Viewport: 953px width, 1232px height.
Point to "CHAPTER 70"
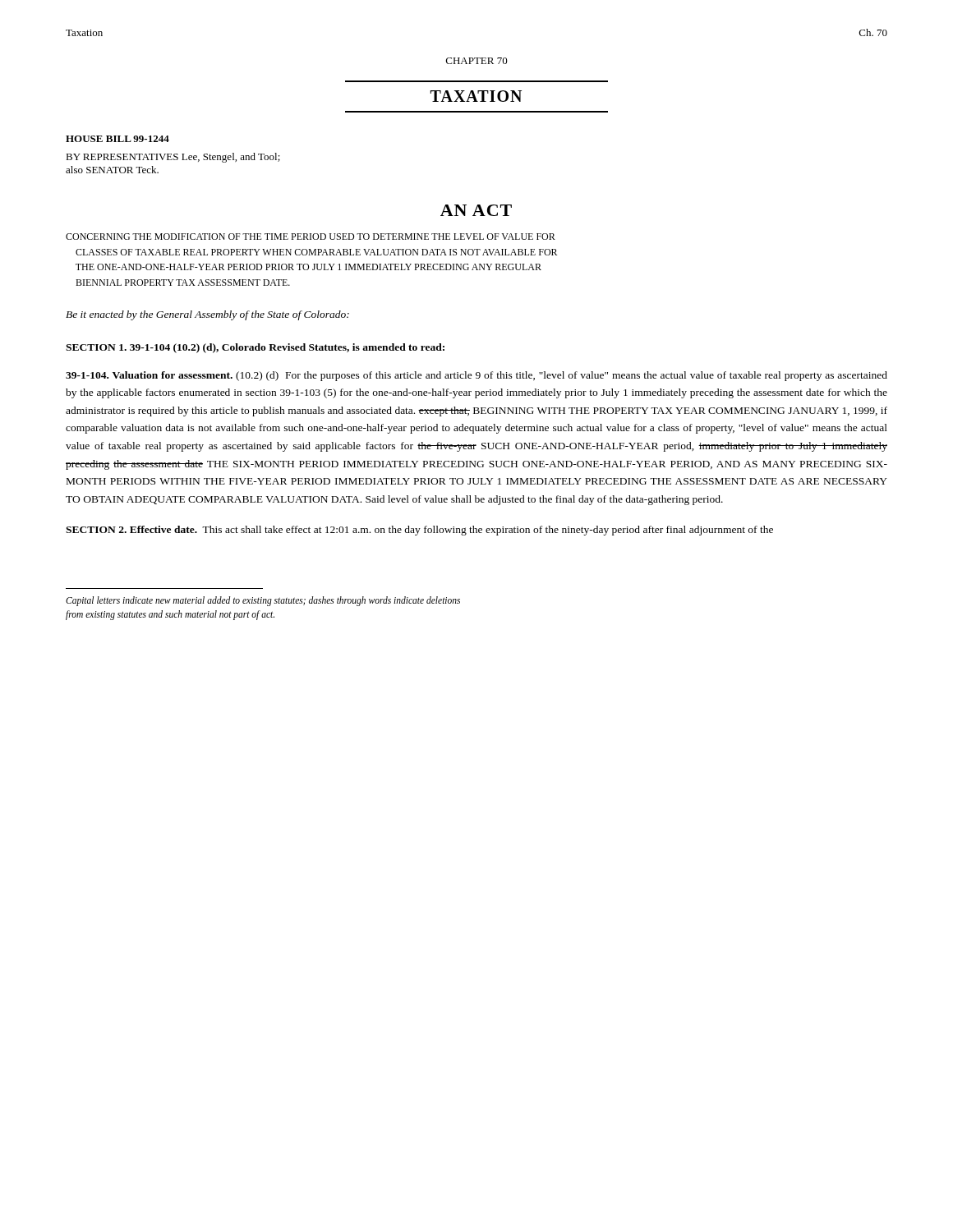click(476, 60)
